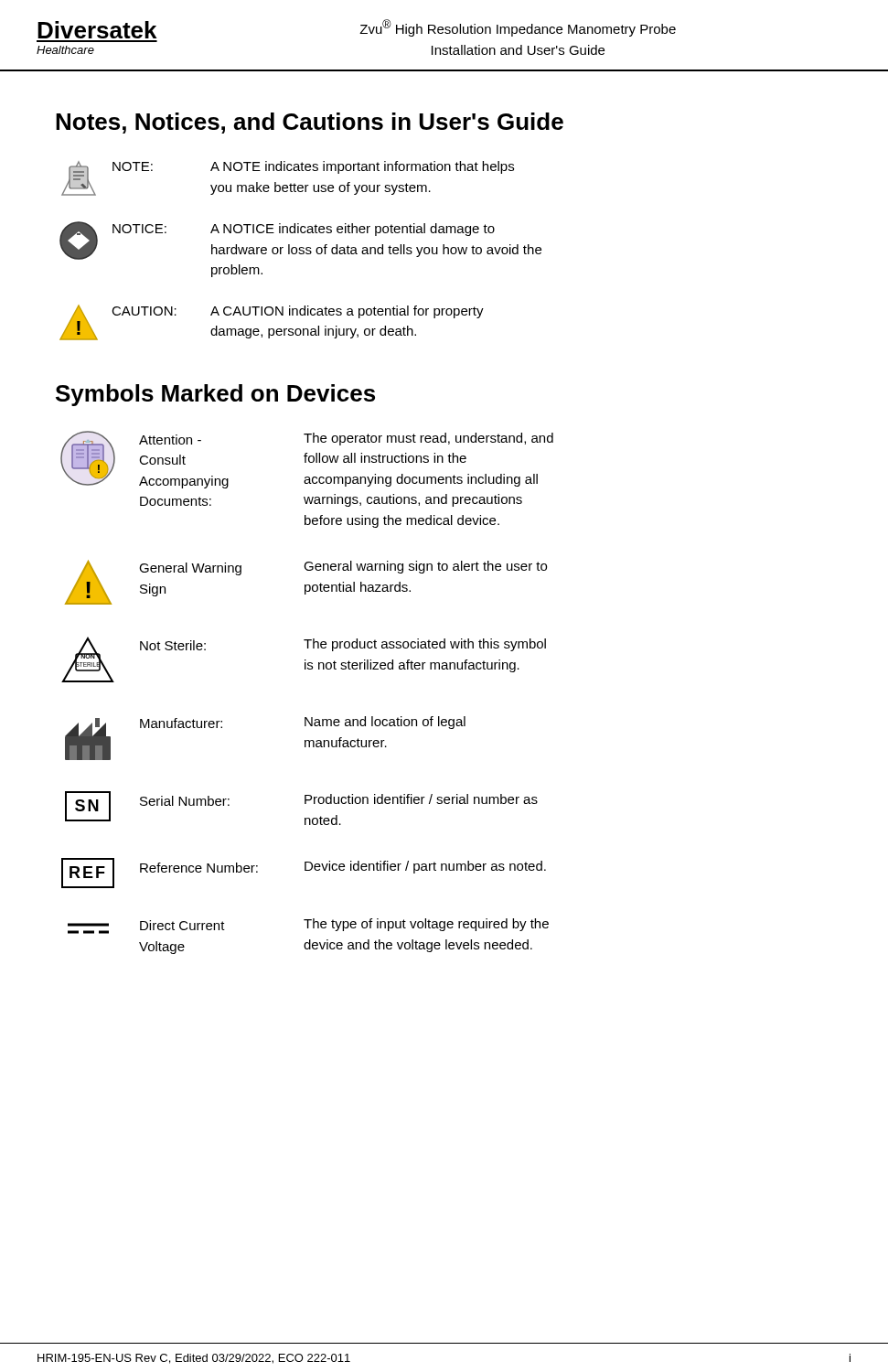This screenshot has height=1372, width=888.
Task: Click on the element starting "Notes, Notices, and Cautions in User's Guide"
Action: [309, 122]
